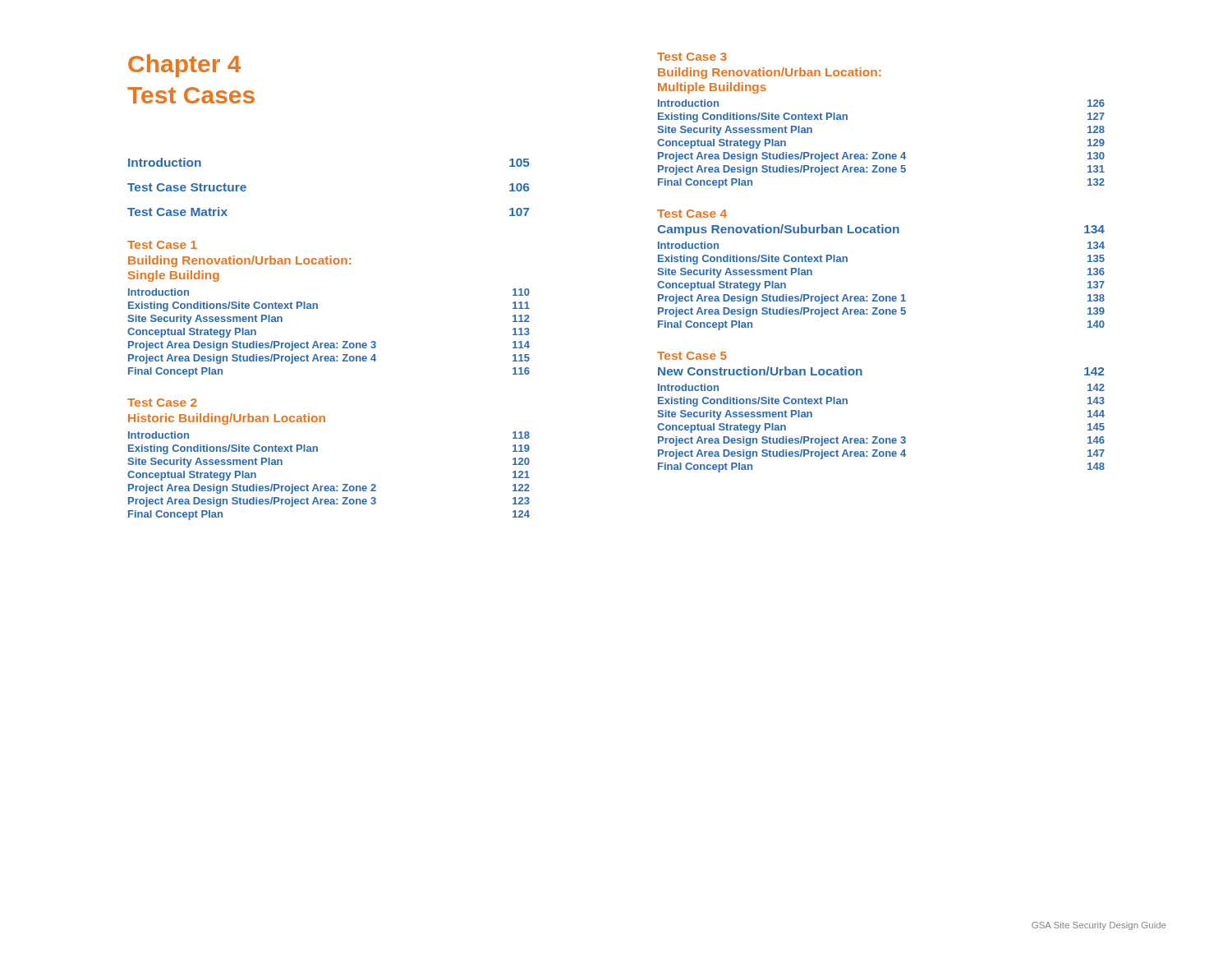Viewport: 1232px width, 953px height.
Task: Point to the text block starting "Introduction 110"
Action: click(160, 292)
